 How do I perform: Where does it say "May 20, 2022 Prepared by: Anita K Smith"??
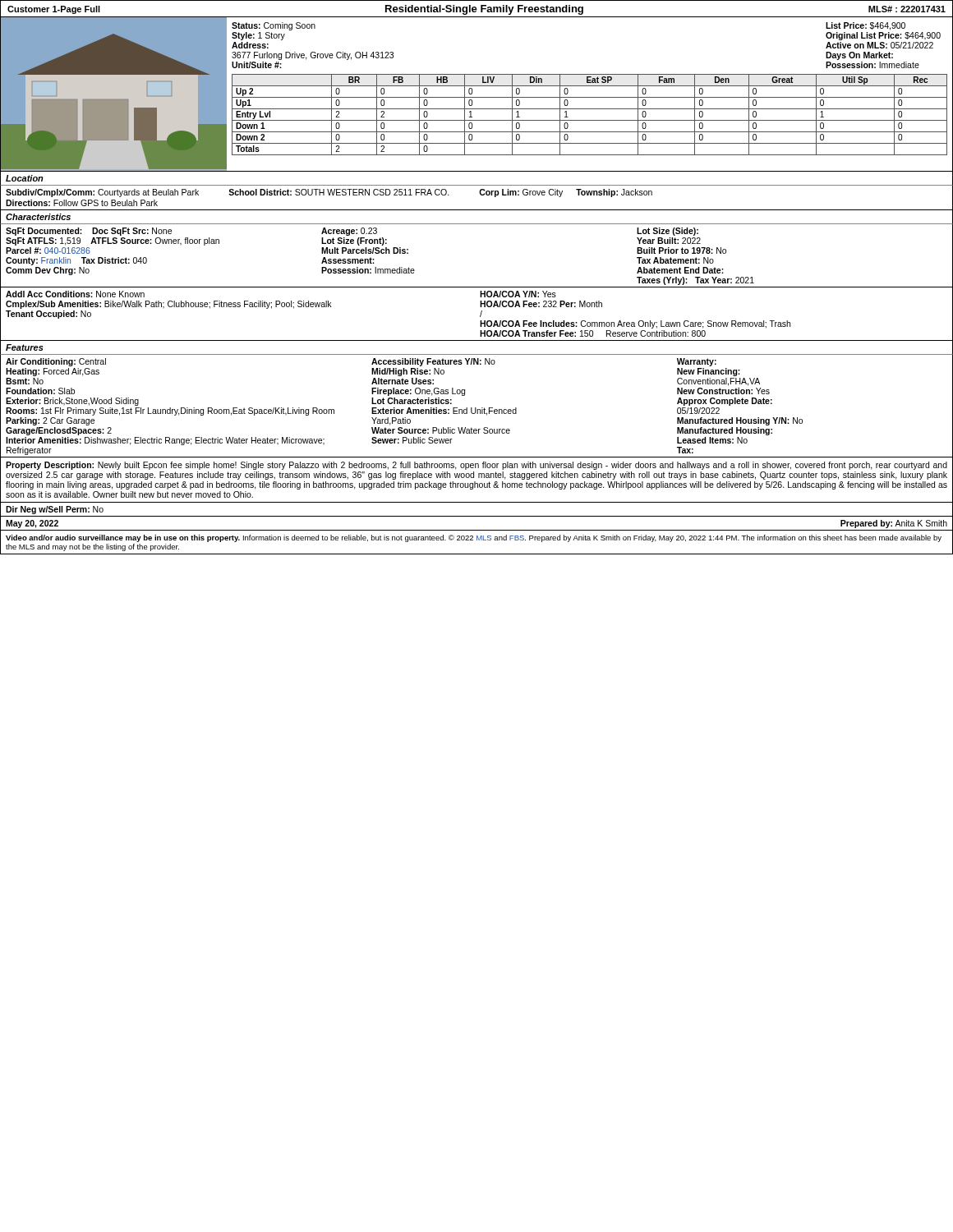[476, 523]
